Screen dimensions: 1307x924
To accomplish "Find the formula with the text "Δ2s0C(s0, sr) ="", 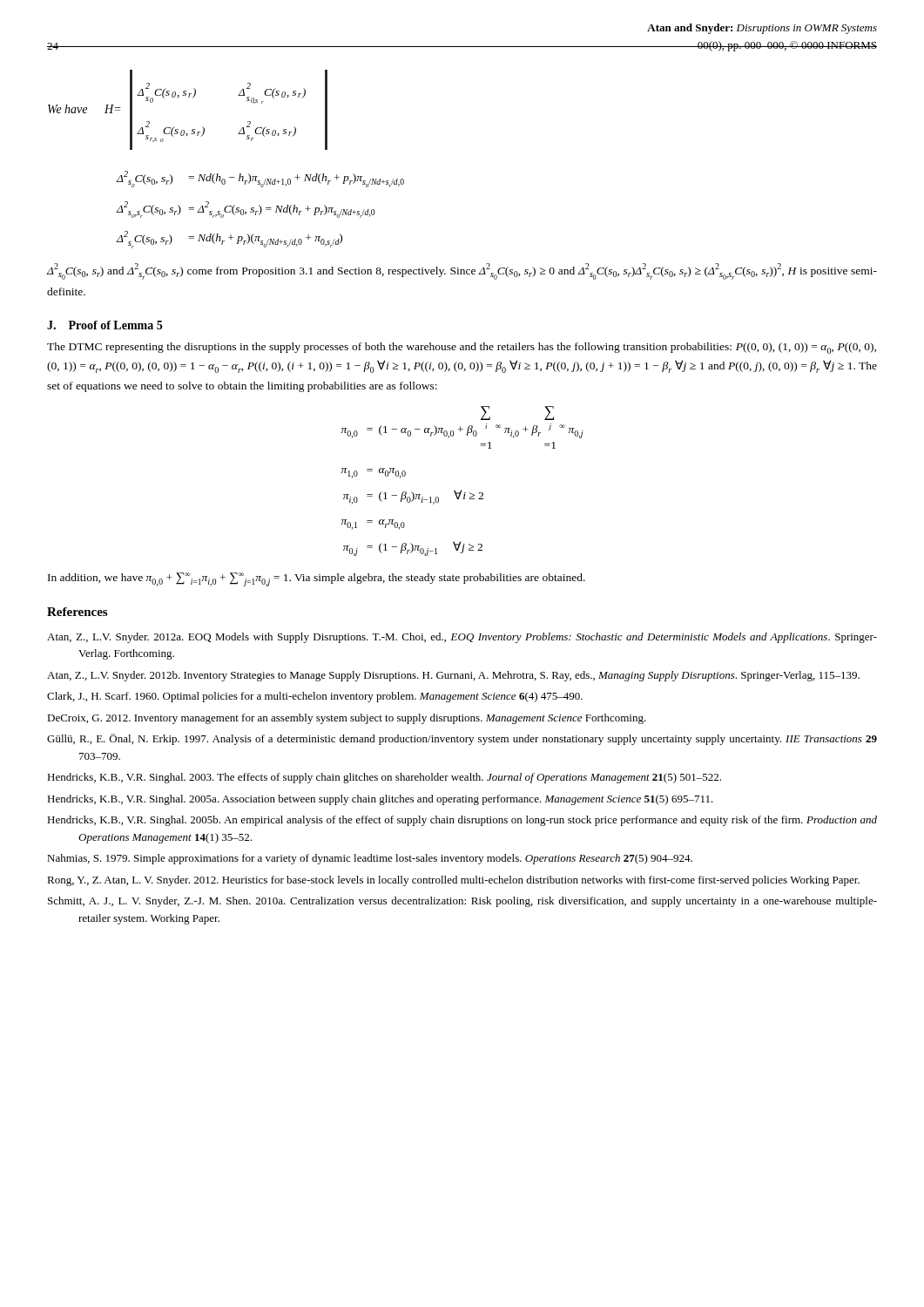I will (x=262, y=209).
